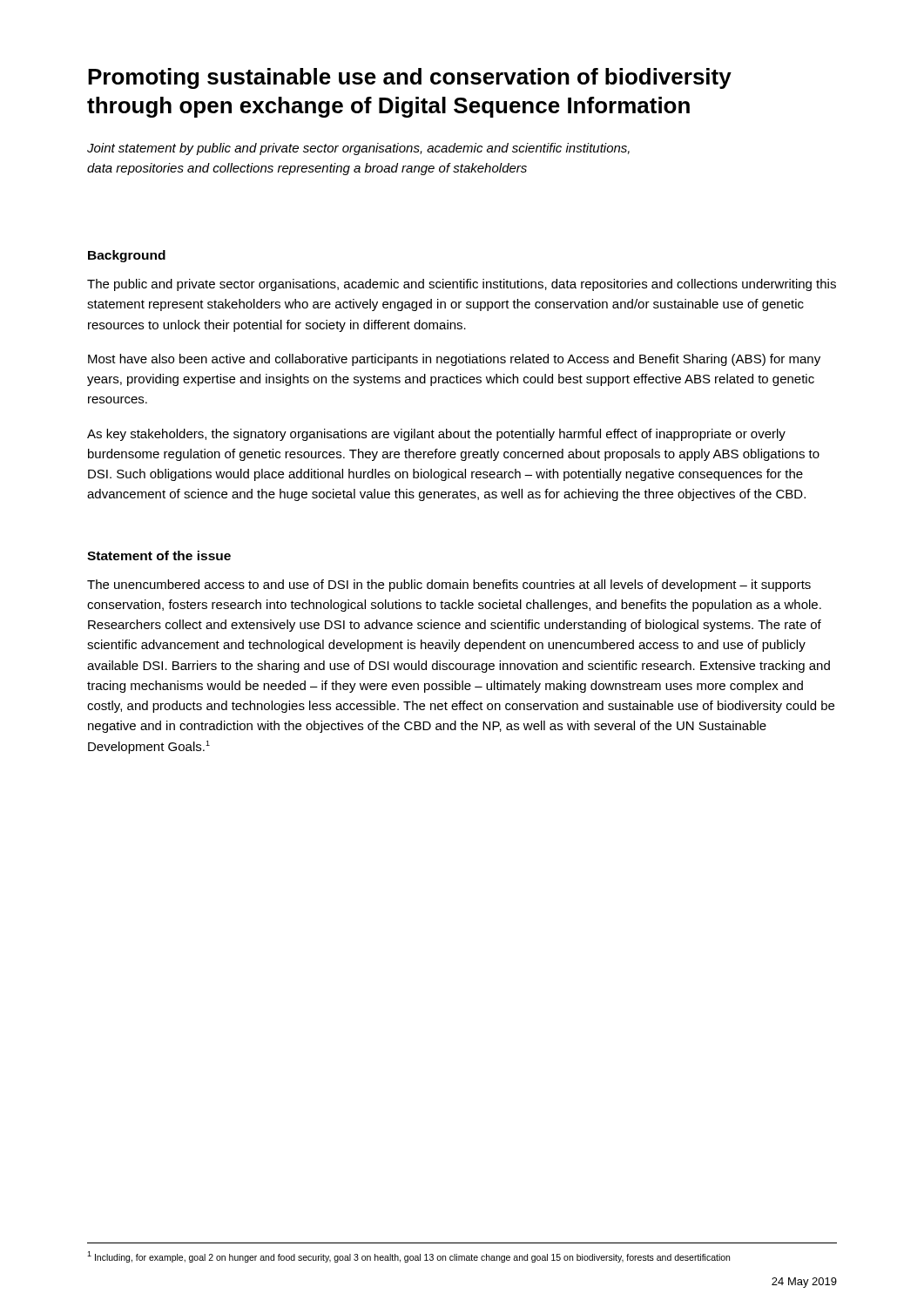
Task: Navigate to the element starting "Statement of the"
Action: tap(159, 555)
